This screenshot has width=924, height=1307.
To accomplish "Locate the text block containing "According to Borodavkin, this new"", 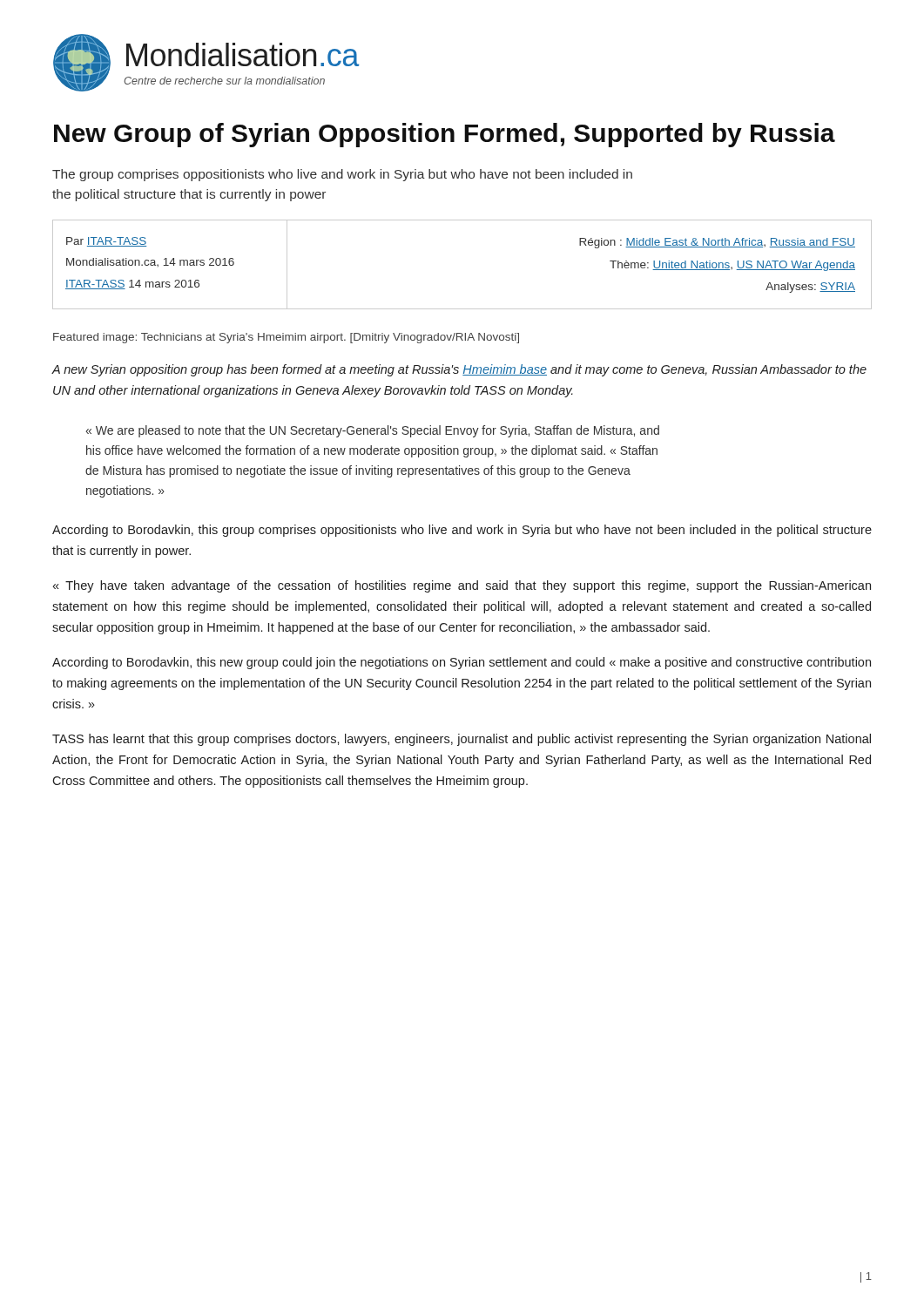I will click(462, 684).
